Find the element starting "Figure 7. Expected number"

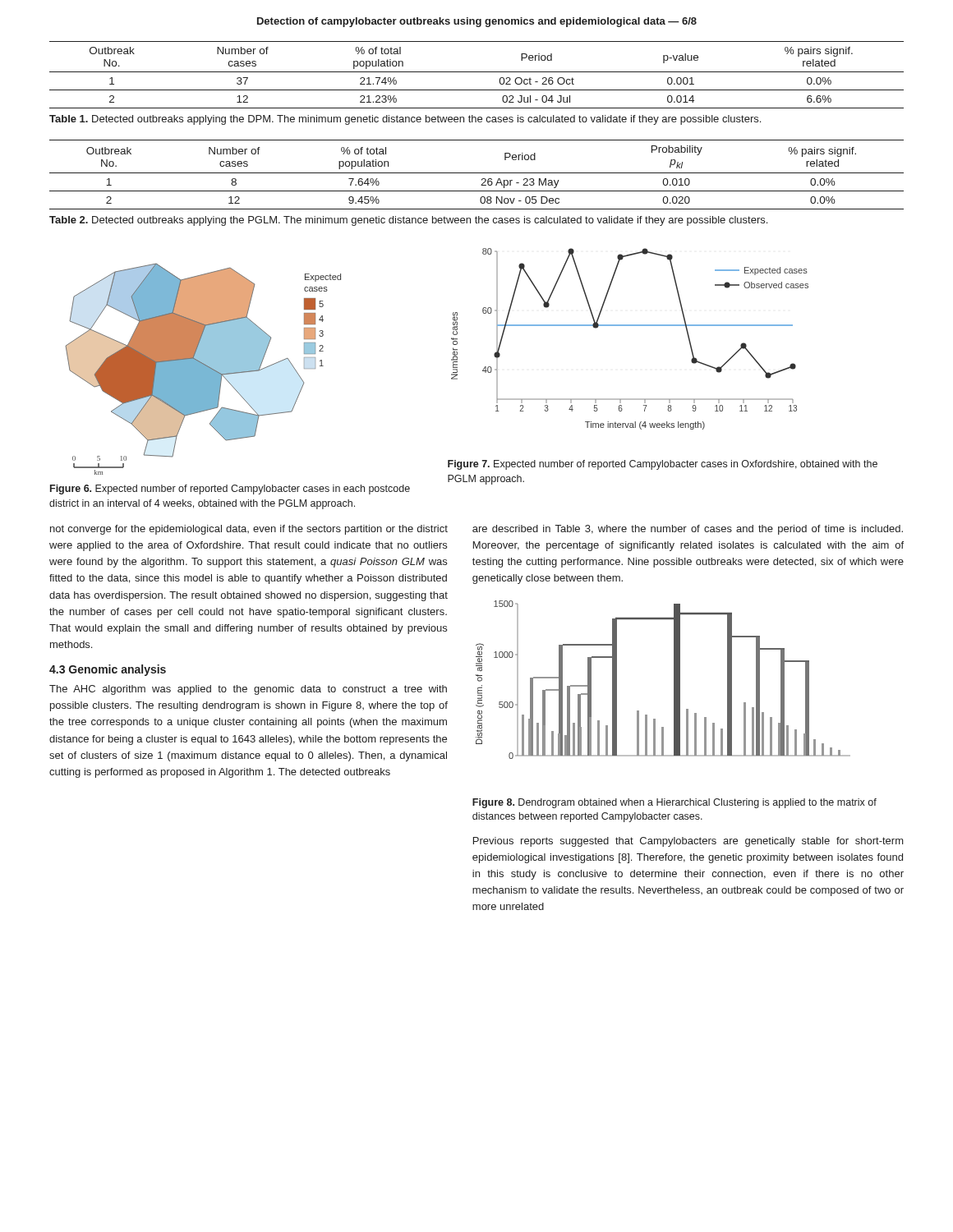(x=663, y=471)
